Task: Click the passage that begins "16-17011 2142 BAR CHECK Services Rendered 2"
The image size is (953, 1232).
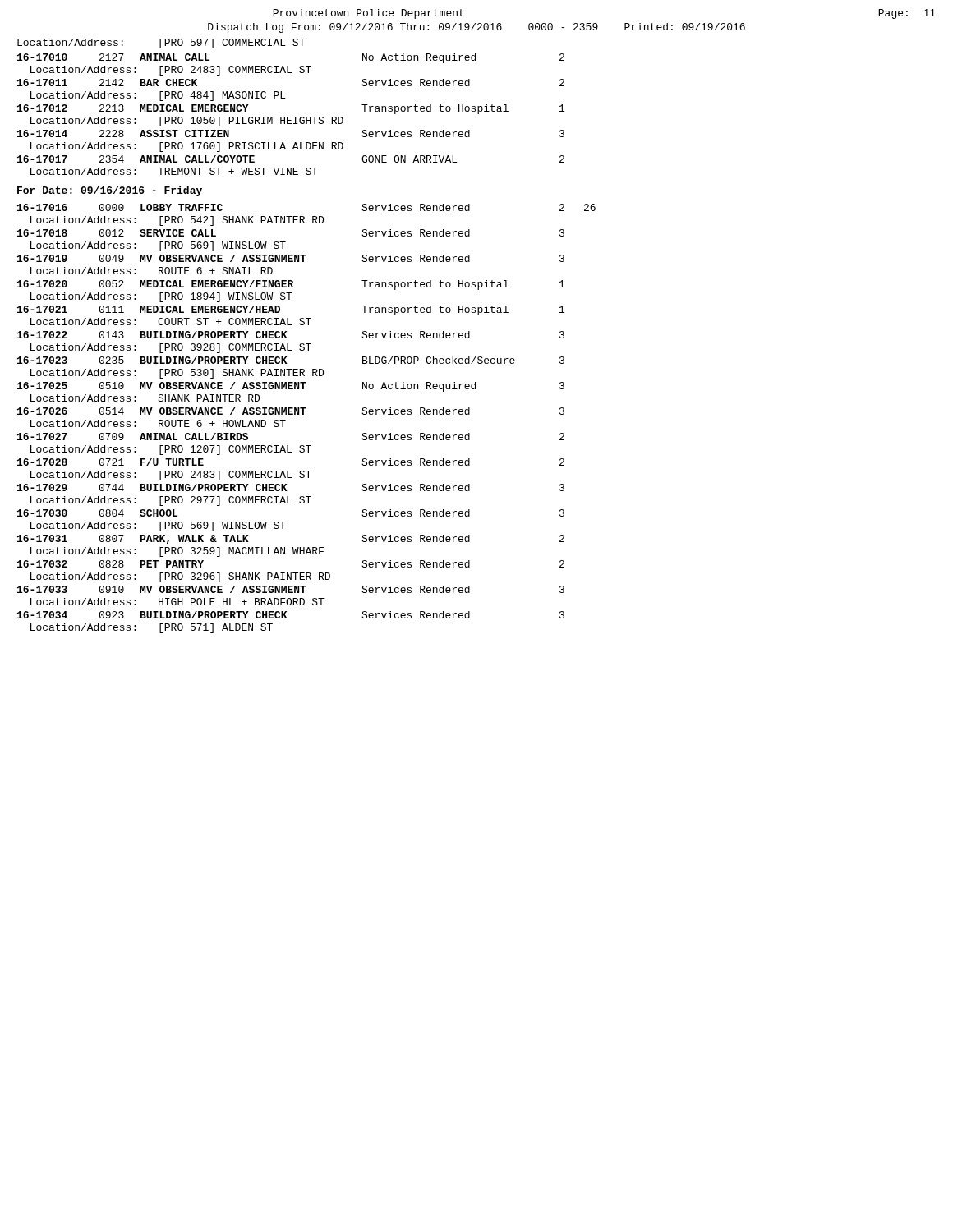Action: (476, 90)
